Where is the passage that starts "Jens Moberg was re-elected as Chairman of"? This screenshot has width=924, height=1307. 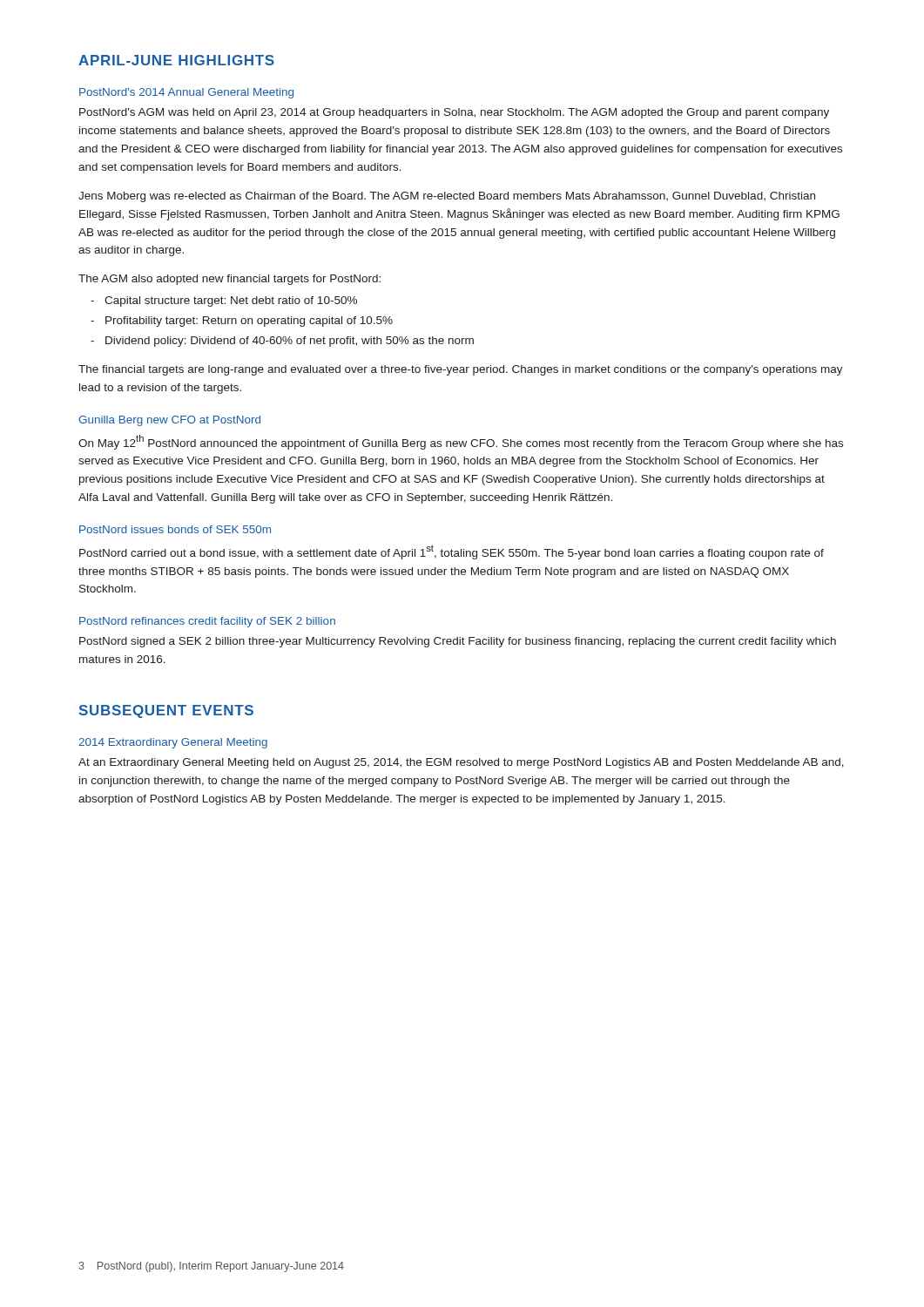(x=459, y=223)
